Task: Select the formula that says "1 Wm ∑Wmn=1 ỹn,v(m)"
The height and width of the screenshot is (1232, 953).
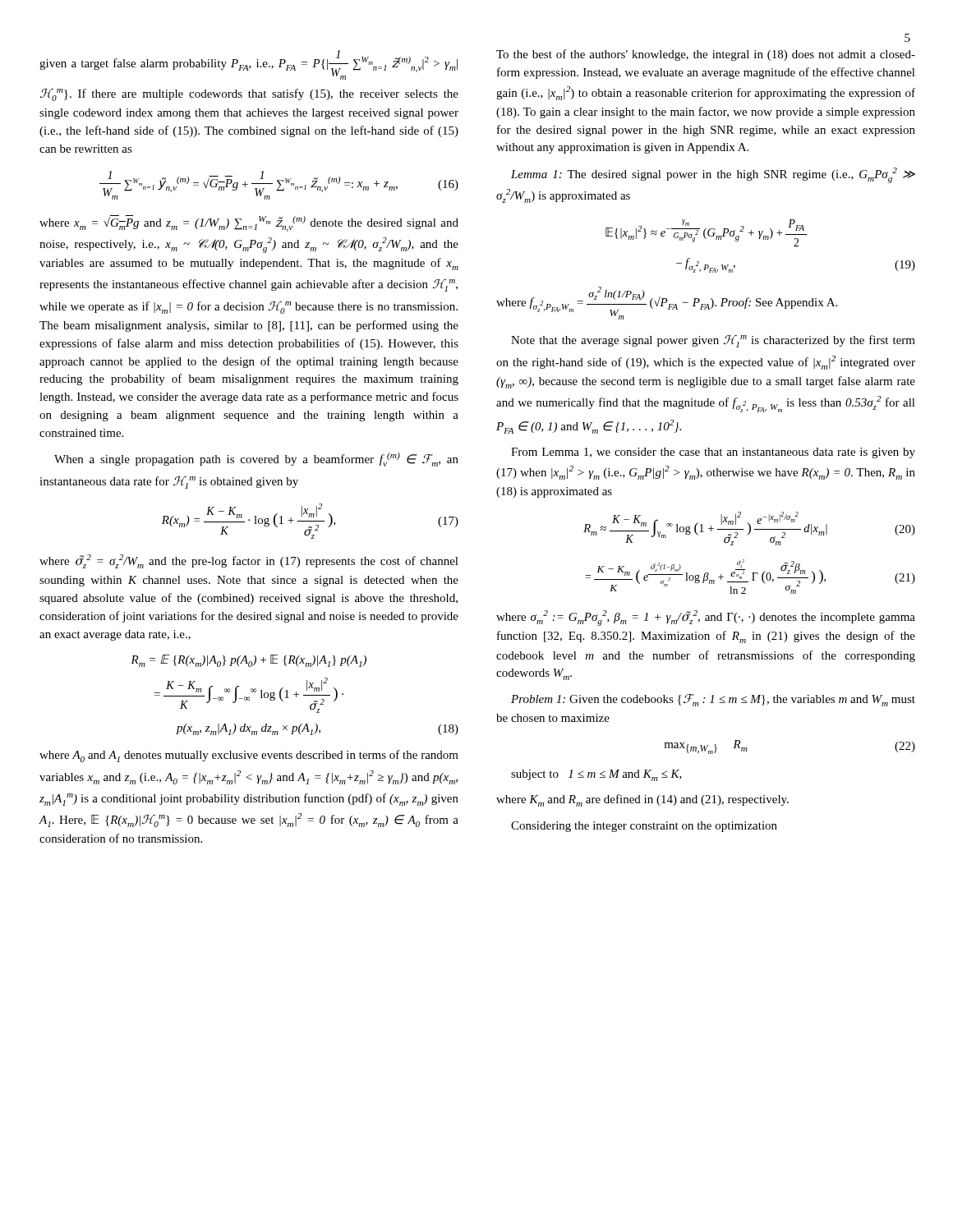Action: click(x=249, y=185)
